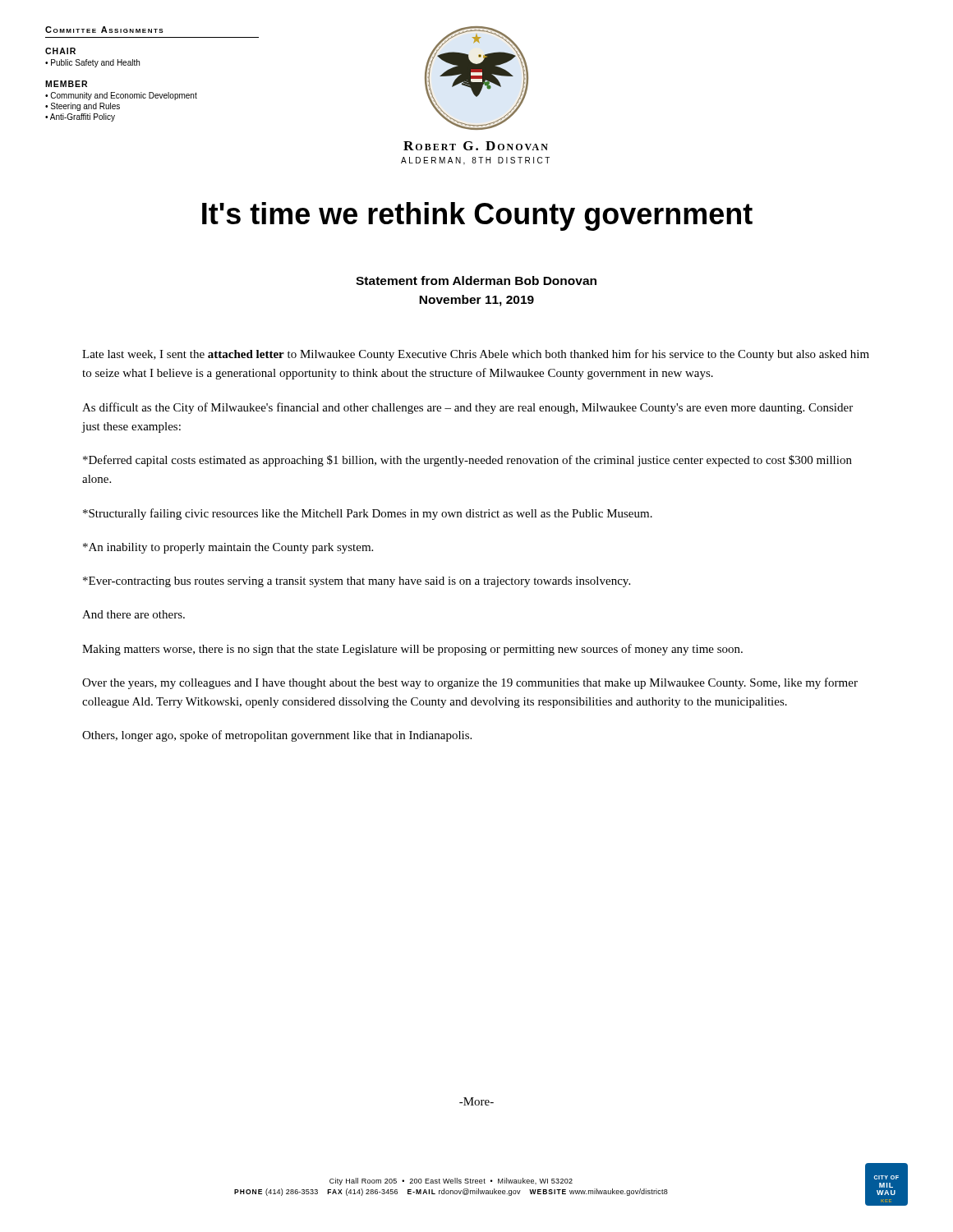
Task: Point to the block beginning "And there are"
Action: pos(134,615)
